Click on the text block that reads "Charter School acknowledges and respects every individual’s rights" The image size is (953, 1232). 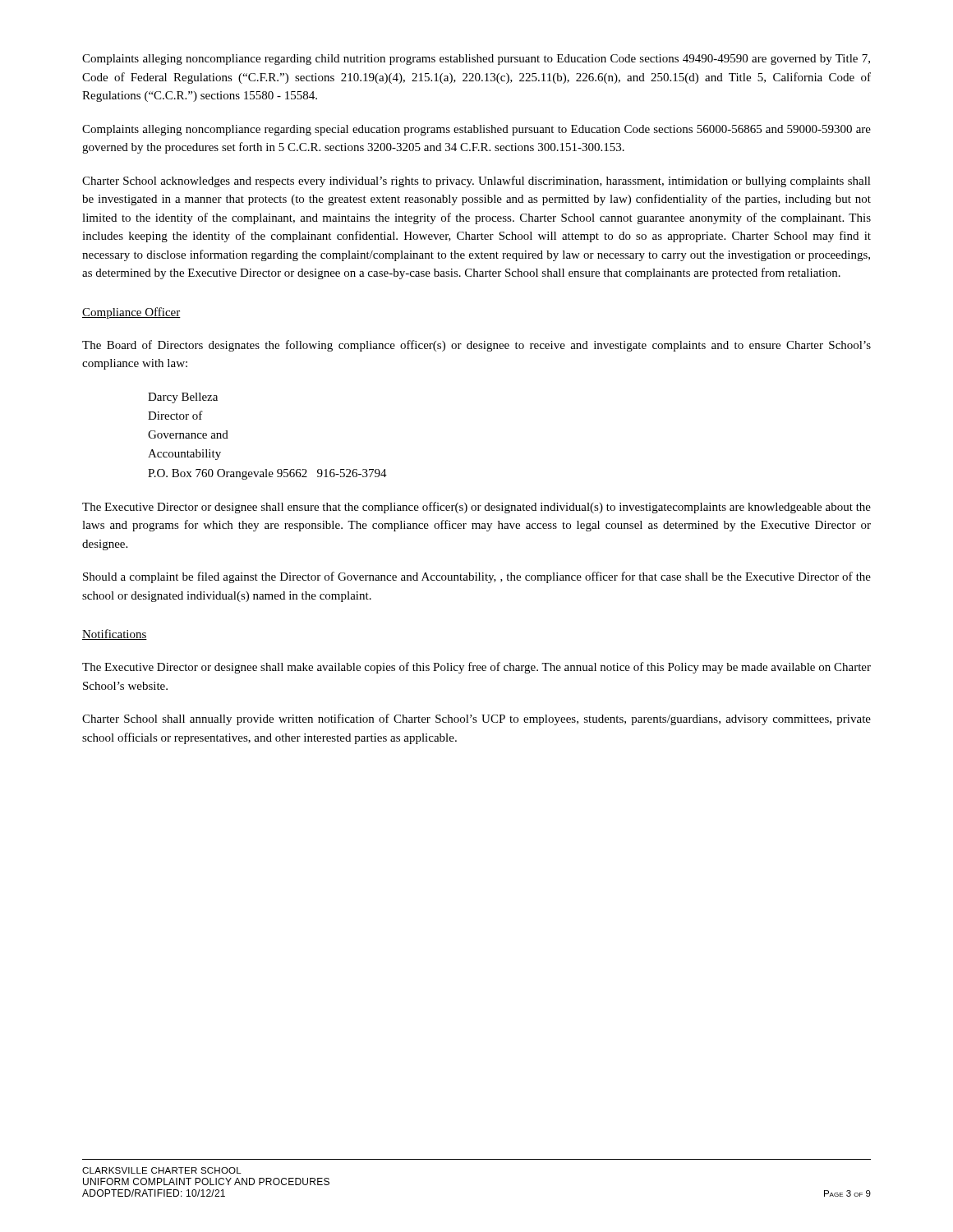(476, 227)
